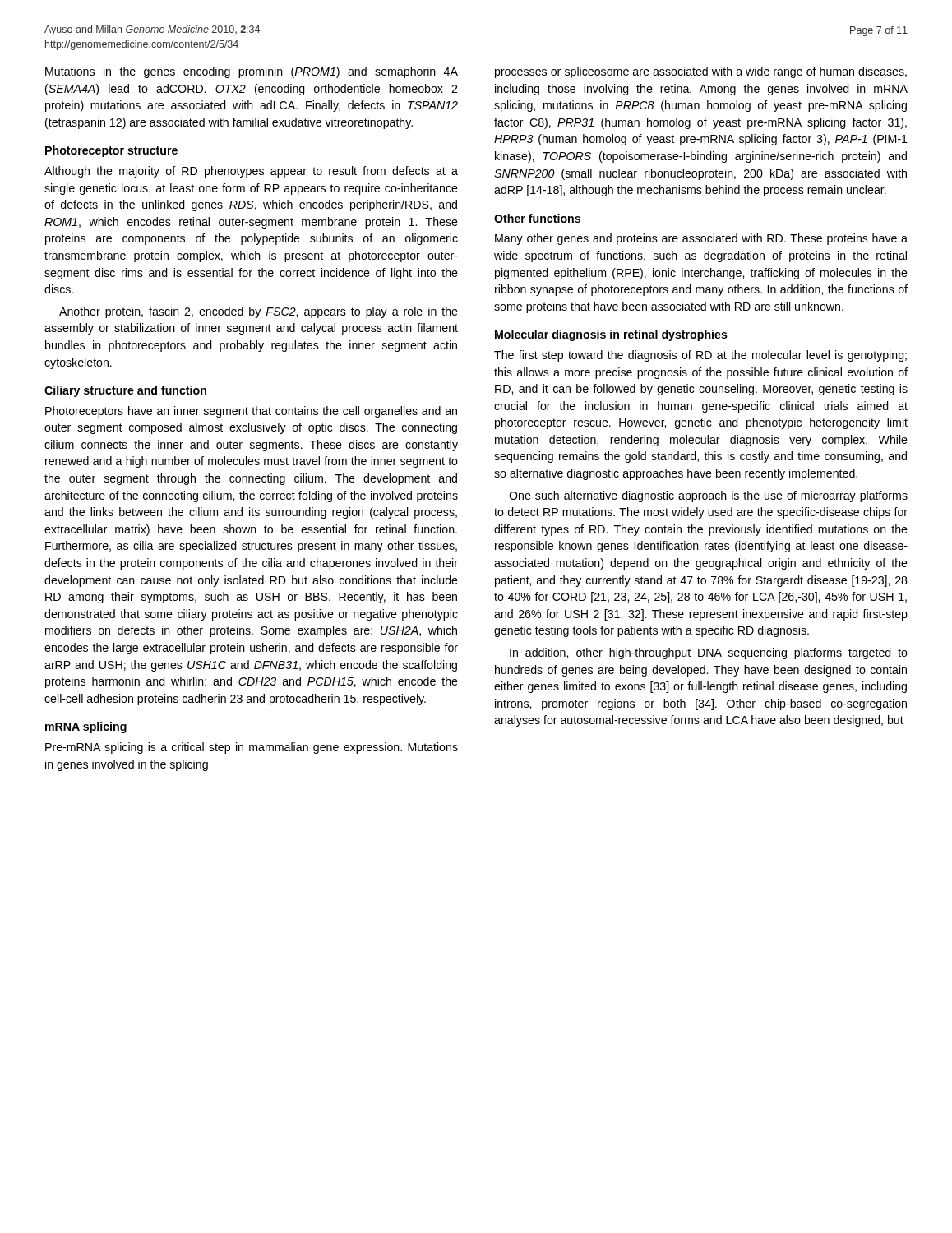
Task: Click on the text block containing "Although the majority of RD phenotypes"
Action: click(251, 267)
